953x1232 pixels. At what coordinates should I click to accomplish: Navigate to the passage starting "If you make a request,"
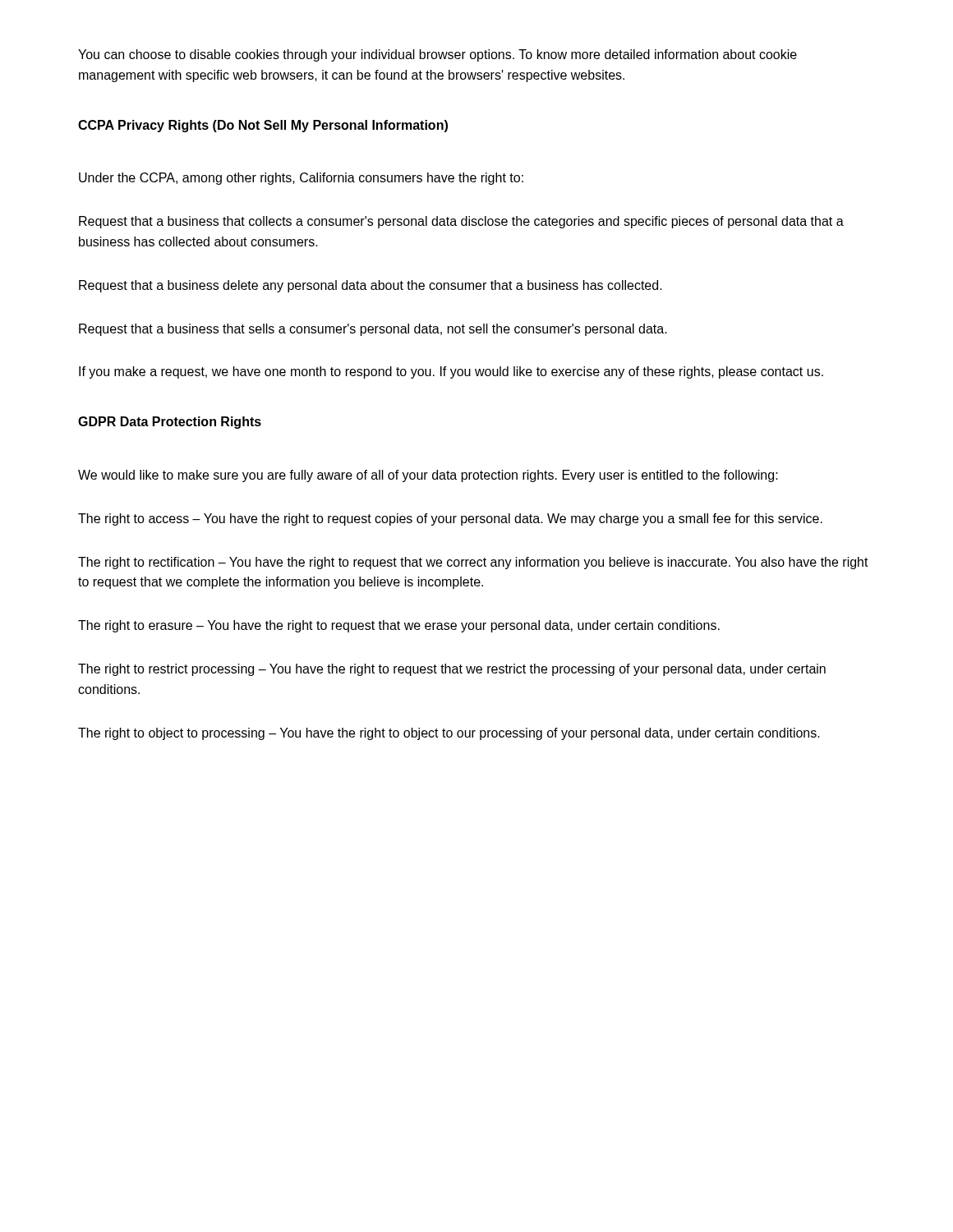[x=451, y=372]
